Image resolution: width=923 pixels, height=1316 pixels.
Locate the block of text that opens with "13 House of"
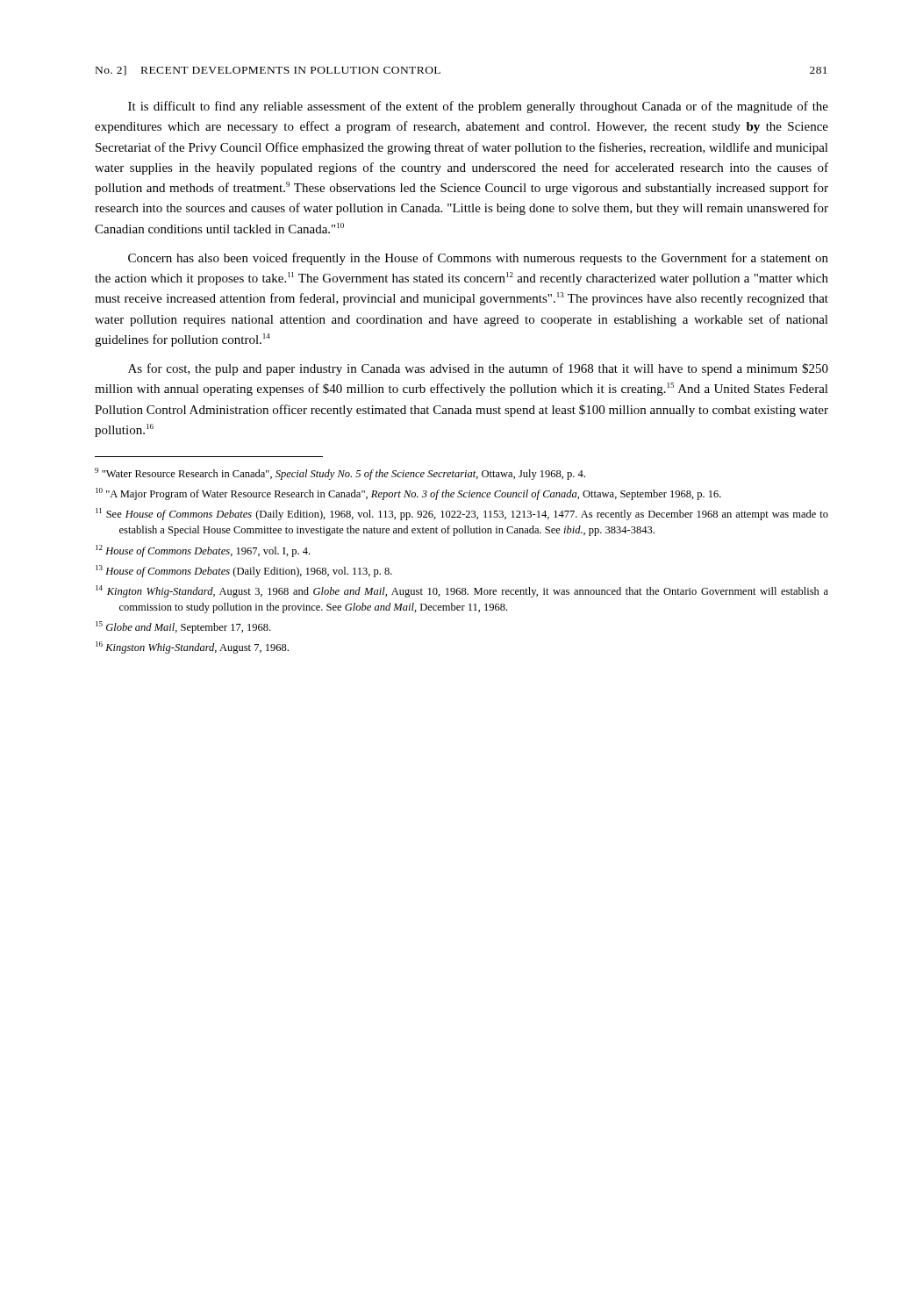[244, 571]
